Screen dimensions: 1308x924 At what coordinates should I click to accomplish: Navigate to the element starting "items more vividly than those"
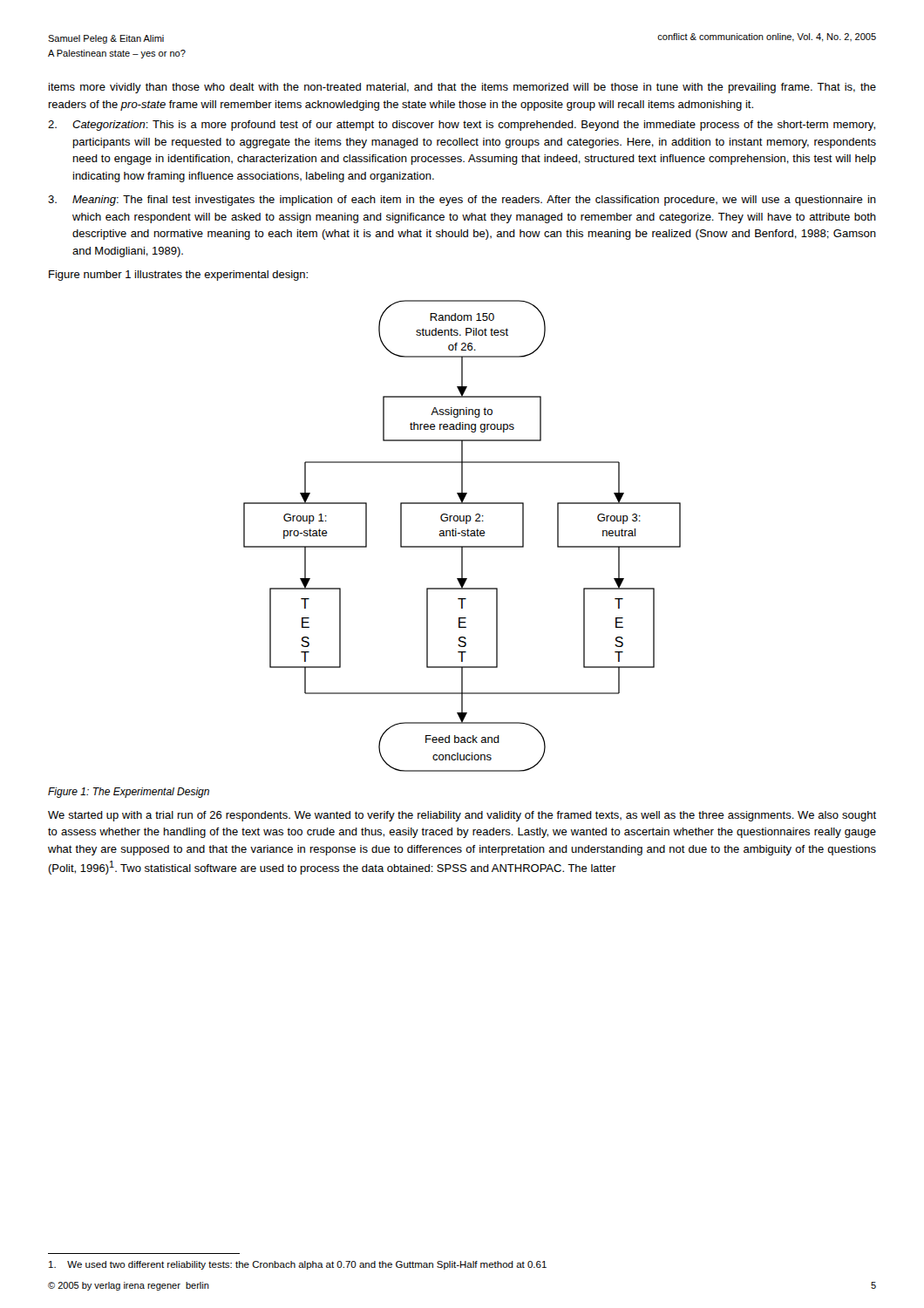tap(462, 95)
